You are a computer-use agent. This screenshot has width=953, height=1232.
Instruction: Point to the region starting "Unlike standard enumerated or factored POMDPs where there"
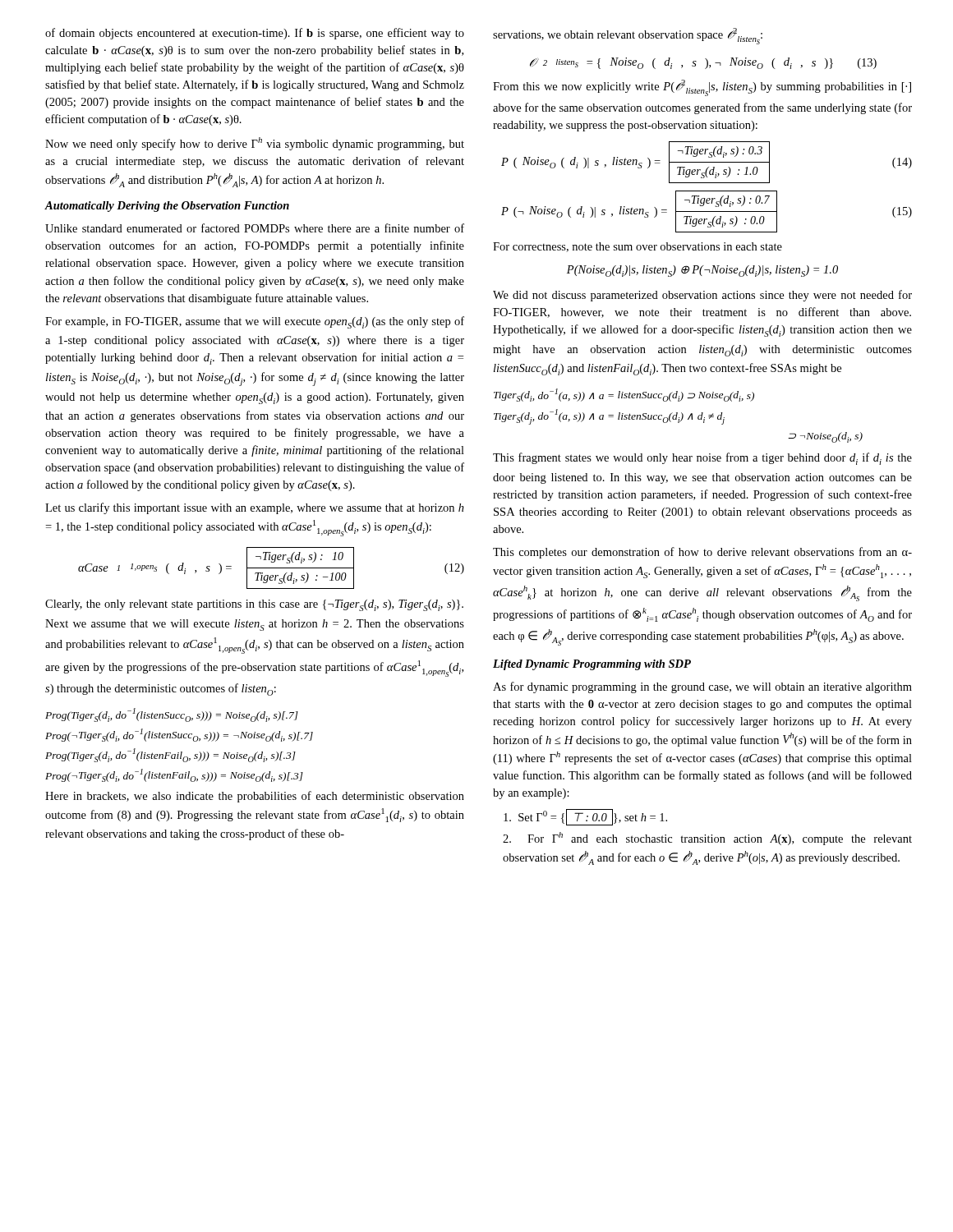point(255,380)
